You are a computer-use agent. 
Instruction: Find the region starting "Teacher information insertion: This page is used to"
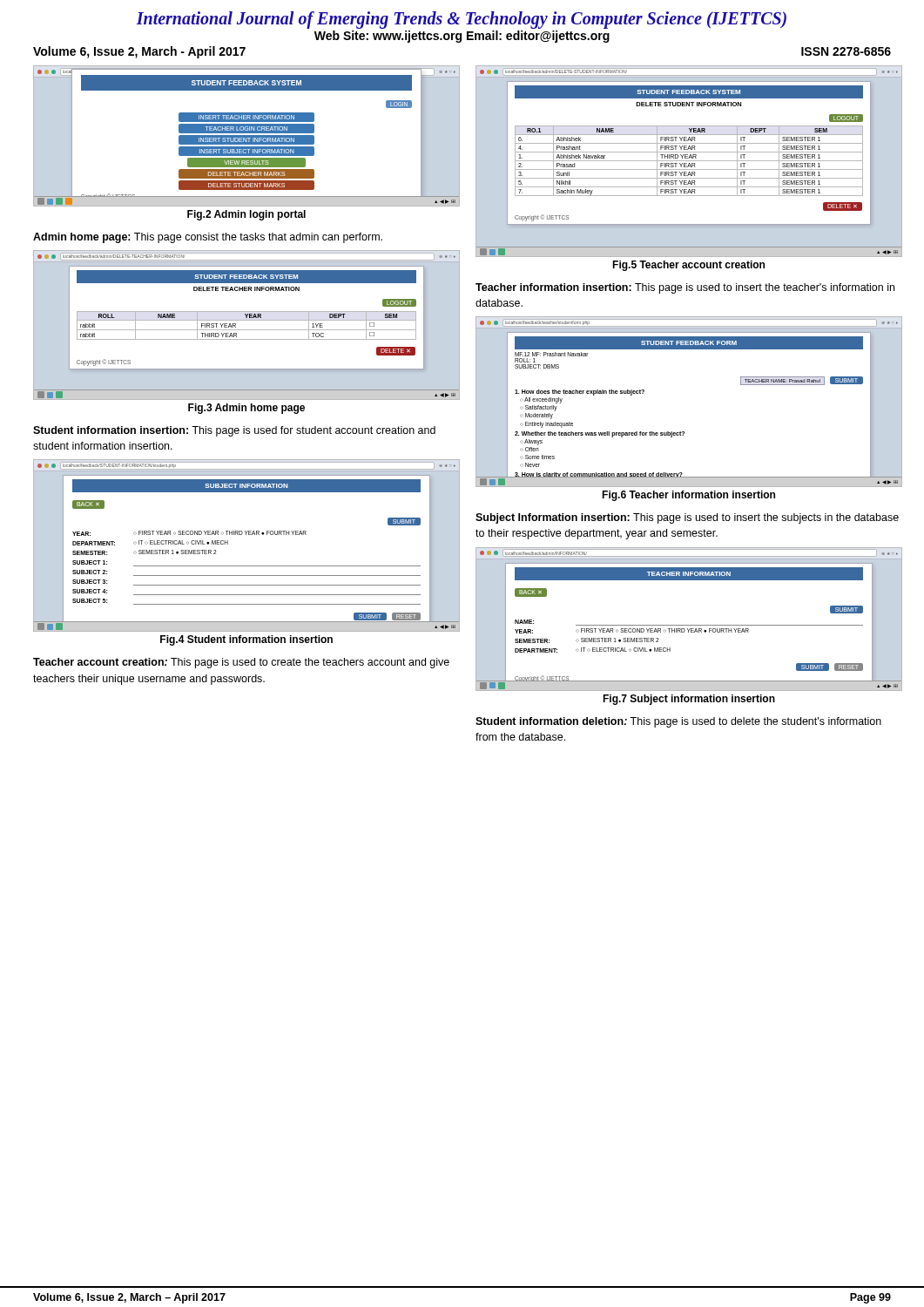click(685, 295)
